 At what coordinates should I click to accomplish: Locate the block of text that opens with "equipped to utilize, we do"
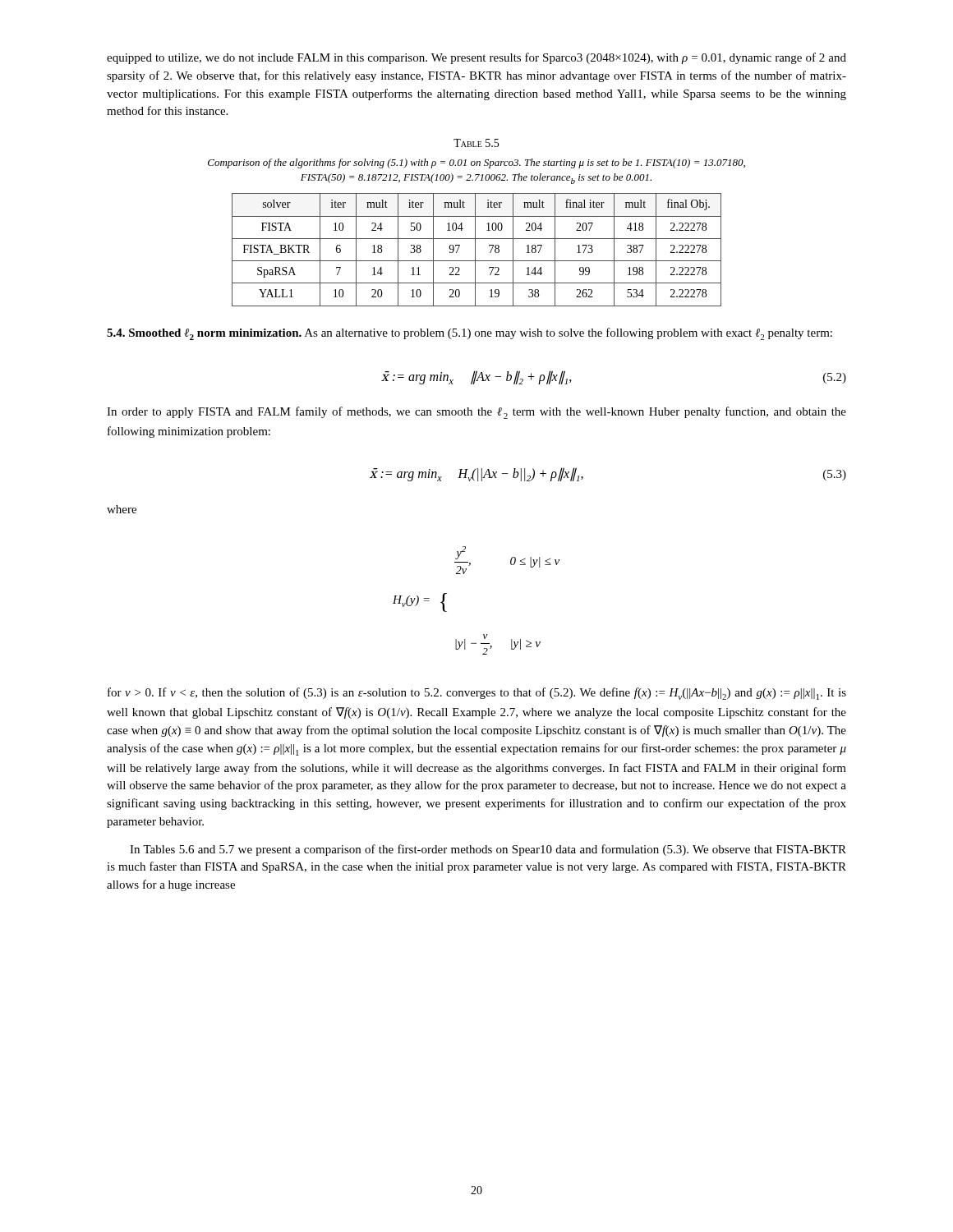click(476, 84)
